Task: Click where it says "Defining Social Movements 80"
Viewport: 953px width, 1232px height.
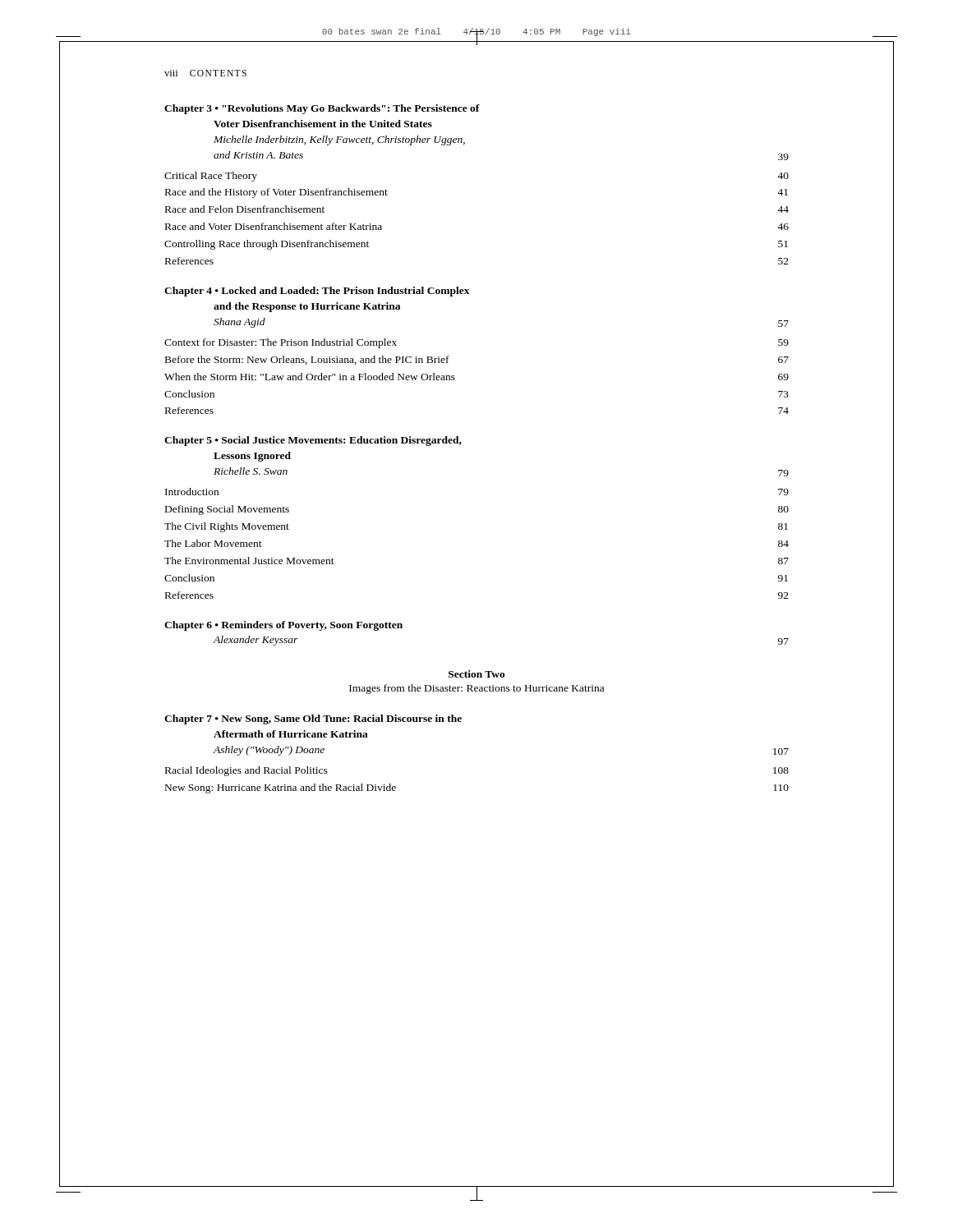Action: point(227,510)
